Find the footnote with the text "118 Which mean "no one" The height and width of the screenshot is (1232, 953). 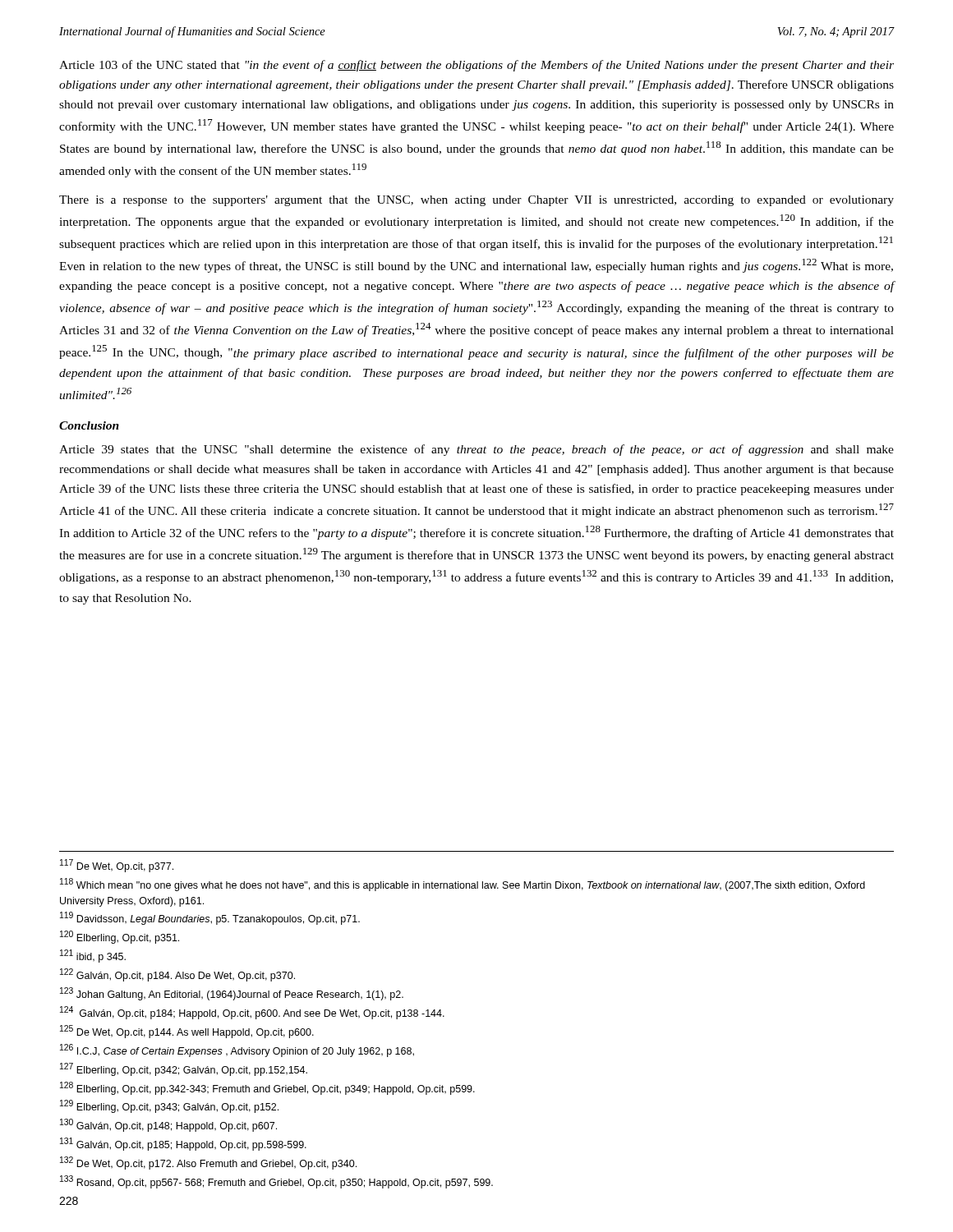pos(462,892)
